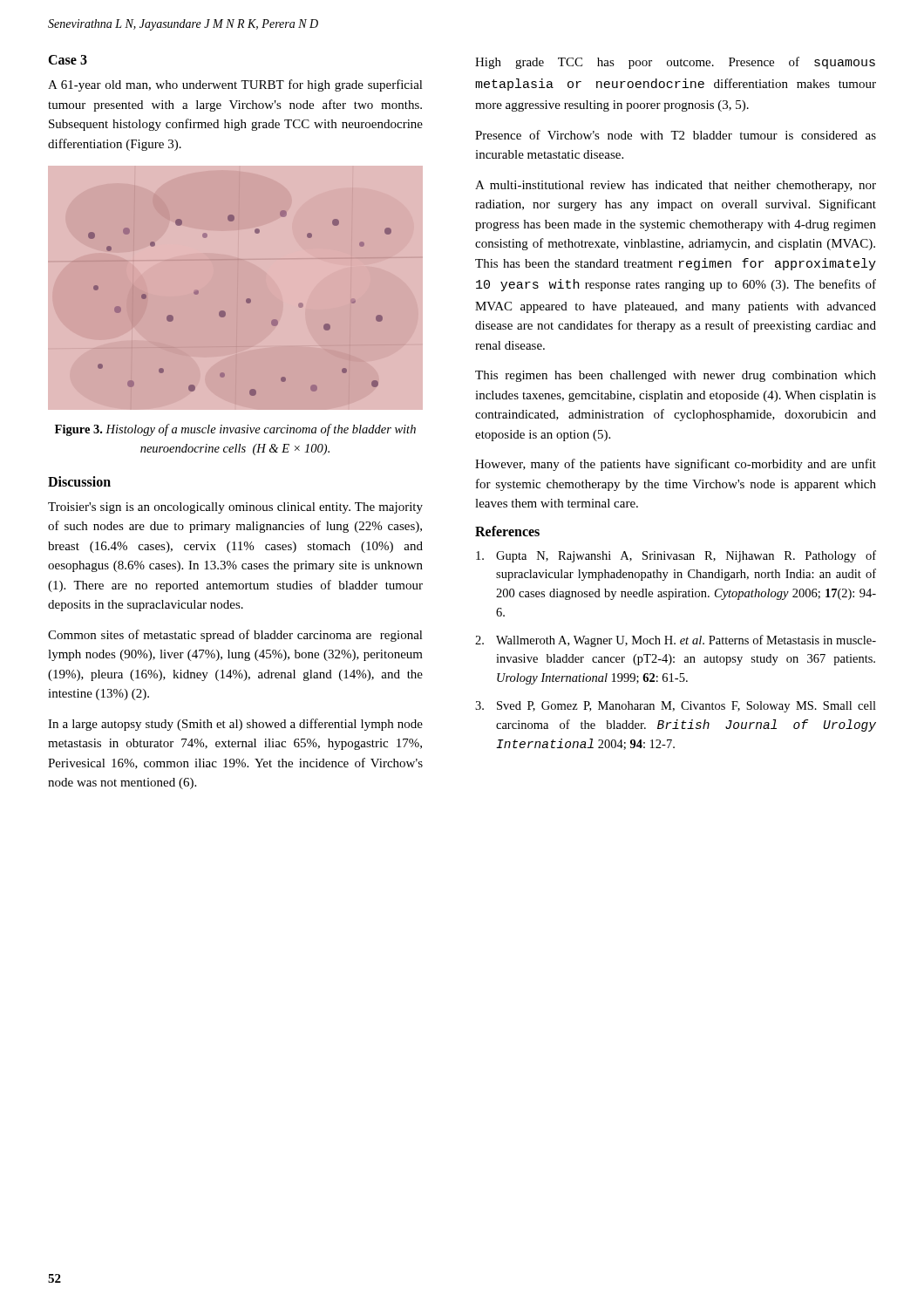Find the text block that reads "Presence of Virchow's node with T2 bladder"

[x=676, y=145]
